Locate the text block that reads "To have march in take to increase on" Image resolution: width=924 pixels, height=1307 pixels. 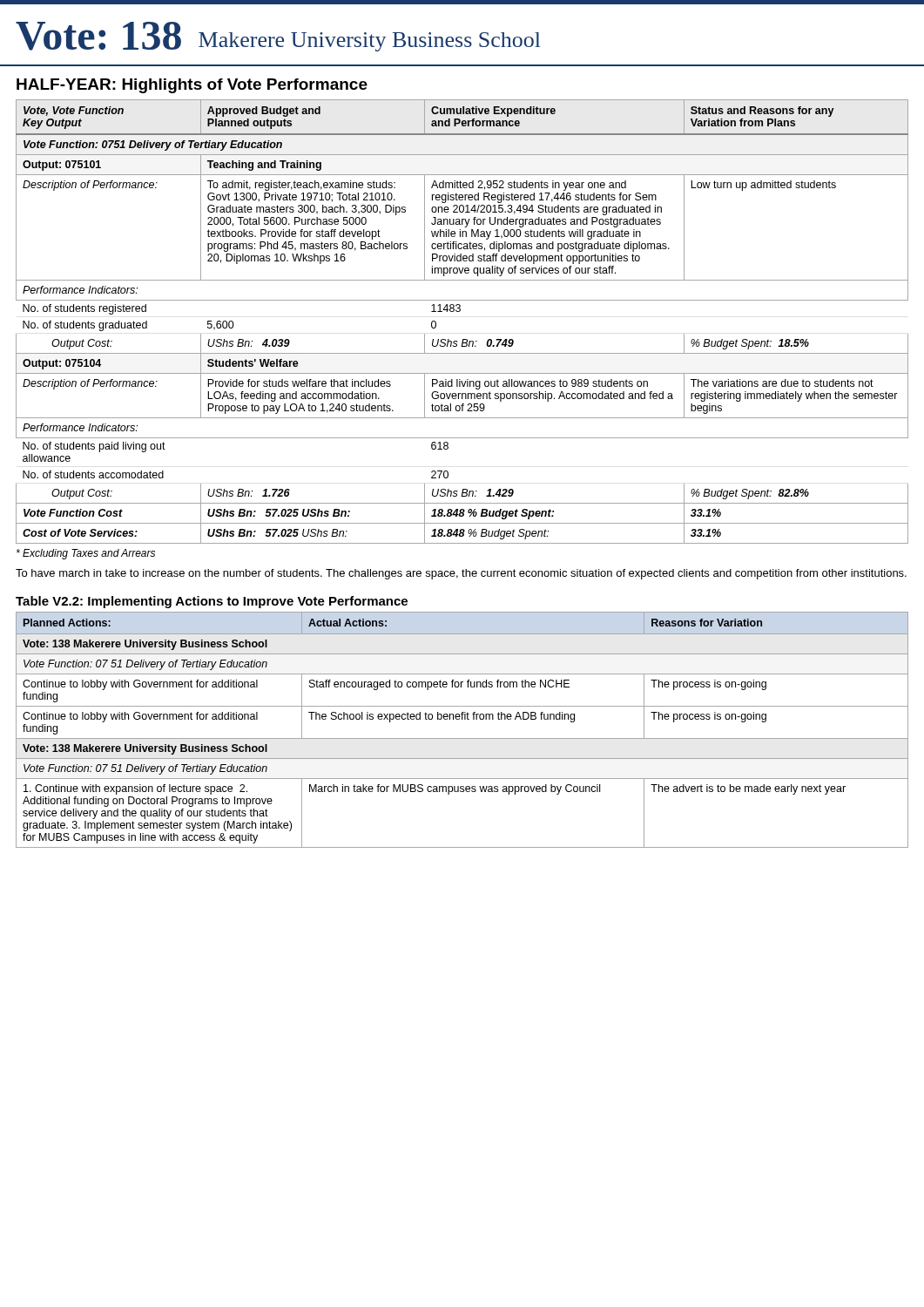point(462,575)
